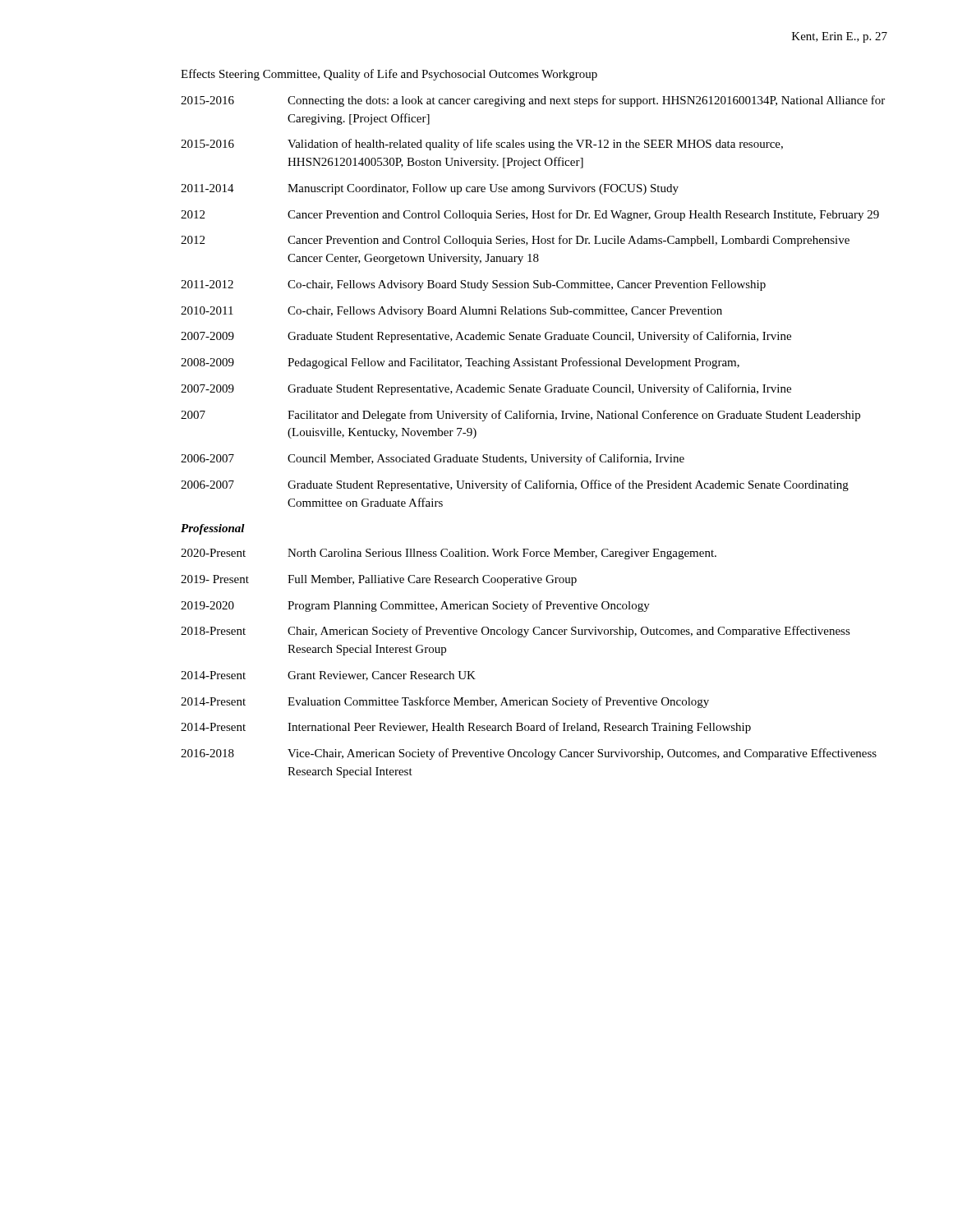Locate the block of text that opens with "2014-Present International Peer Reviewer, Health"
This screenshot has width=953, height=1232.
click(x=466, y=728)
